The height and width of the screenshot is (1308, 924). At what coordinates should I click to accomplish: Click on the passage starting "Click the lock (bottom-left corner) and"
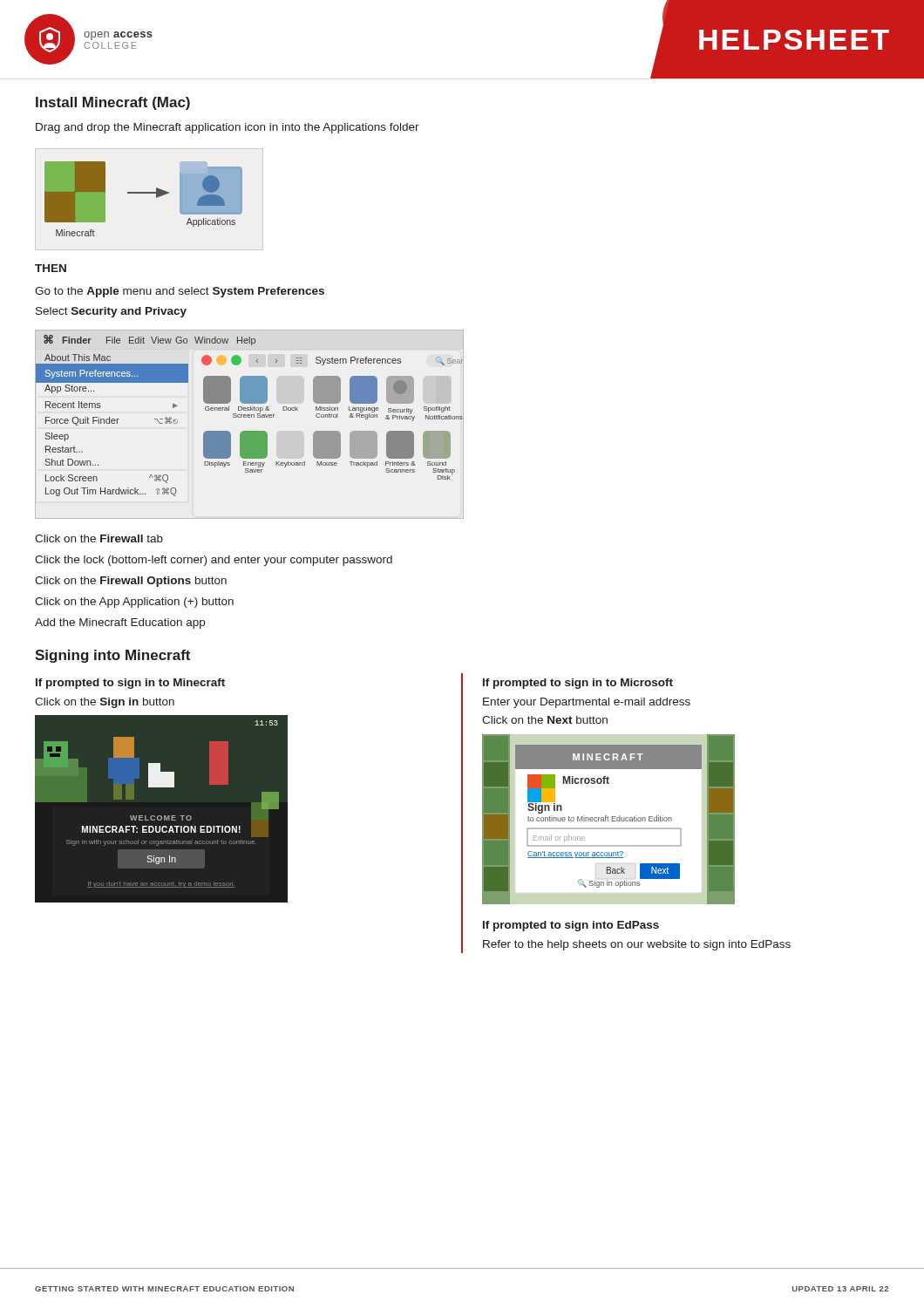(x=214, y=560)
